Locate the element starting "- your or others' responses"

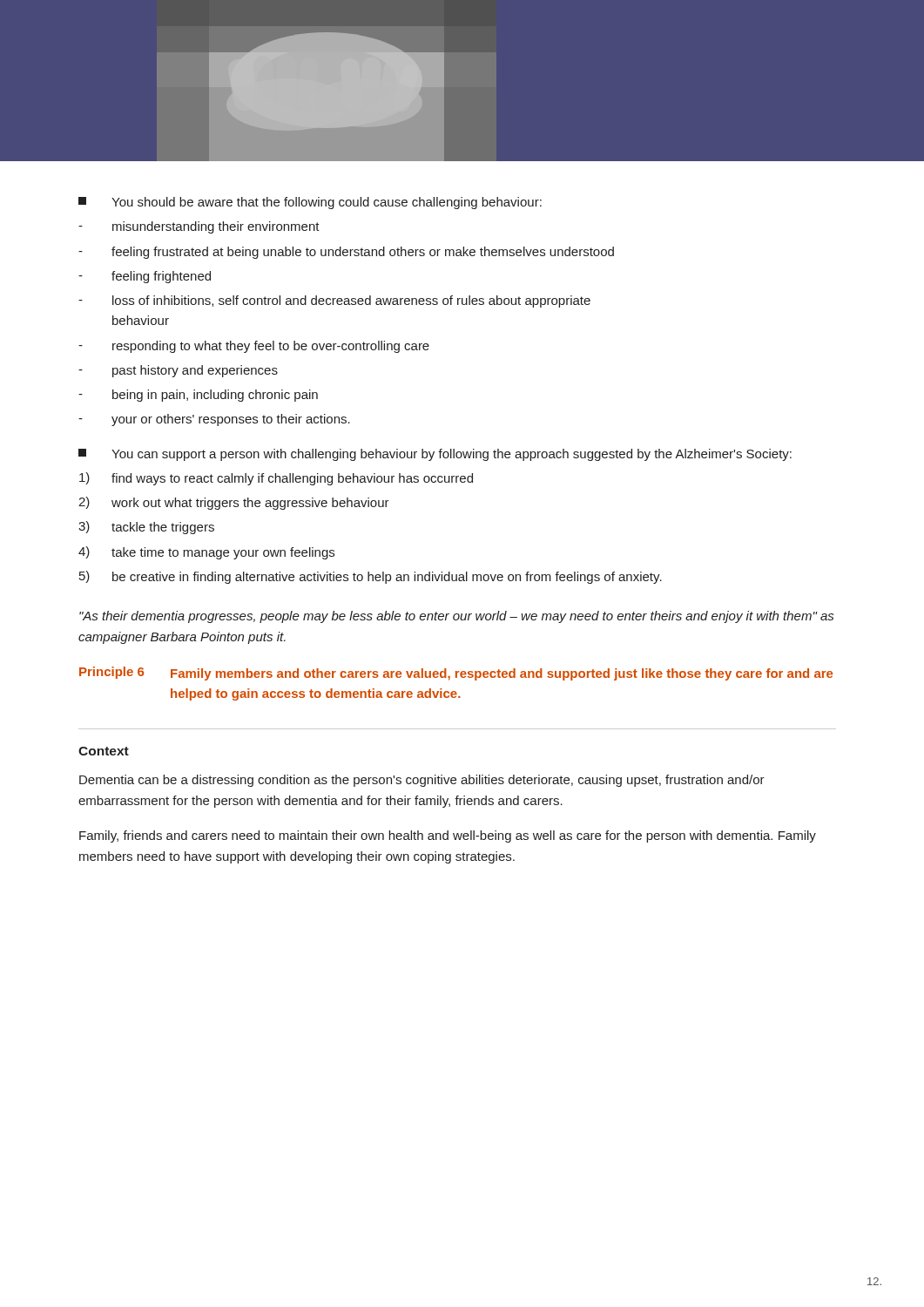click(214, 420)
